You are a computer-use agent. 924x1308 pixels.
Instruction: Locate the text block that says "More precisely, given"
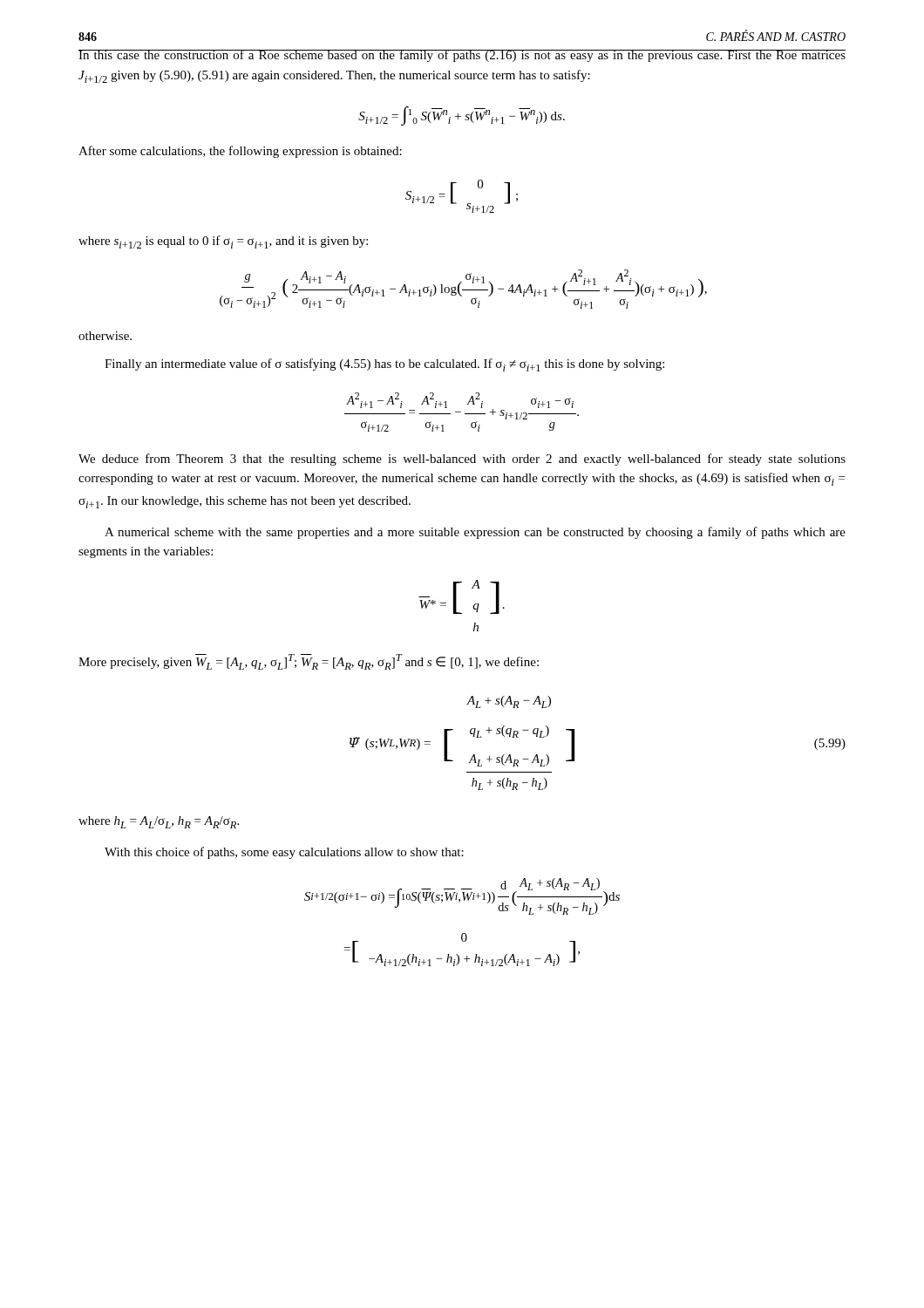[462, 663]
